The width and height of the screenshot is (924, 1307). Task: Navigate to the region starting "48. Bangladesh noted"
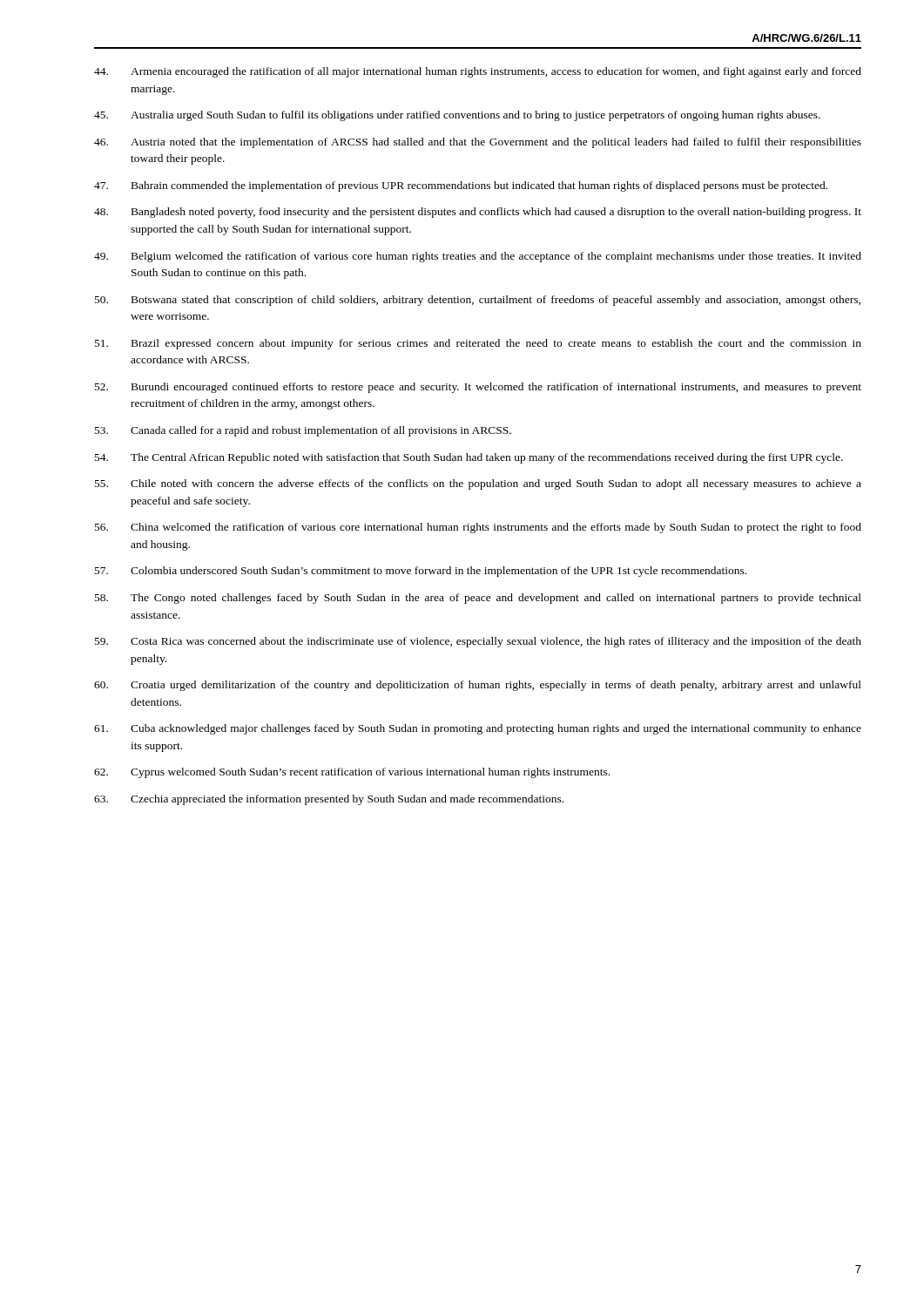pos(478,220)
